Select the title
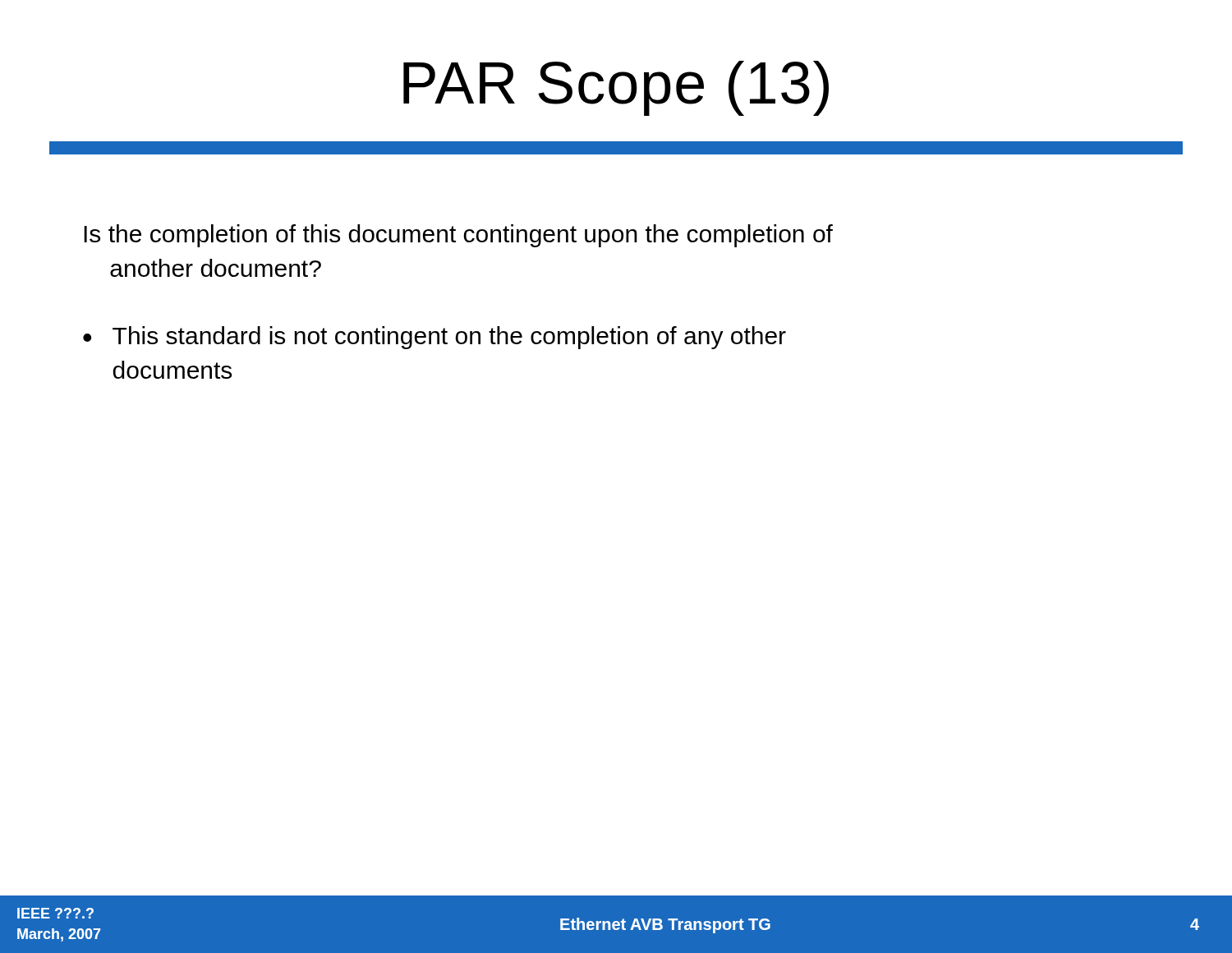1232x953 pixels. tap(616, 83)
